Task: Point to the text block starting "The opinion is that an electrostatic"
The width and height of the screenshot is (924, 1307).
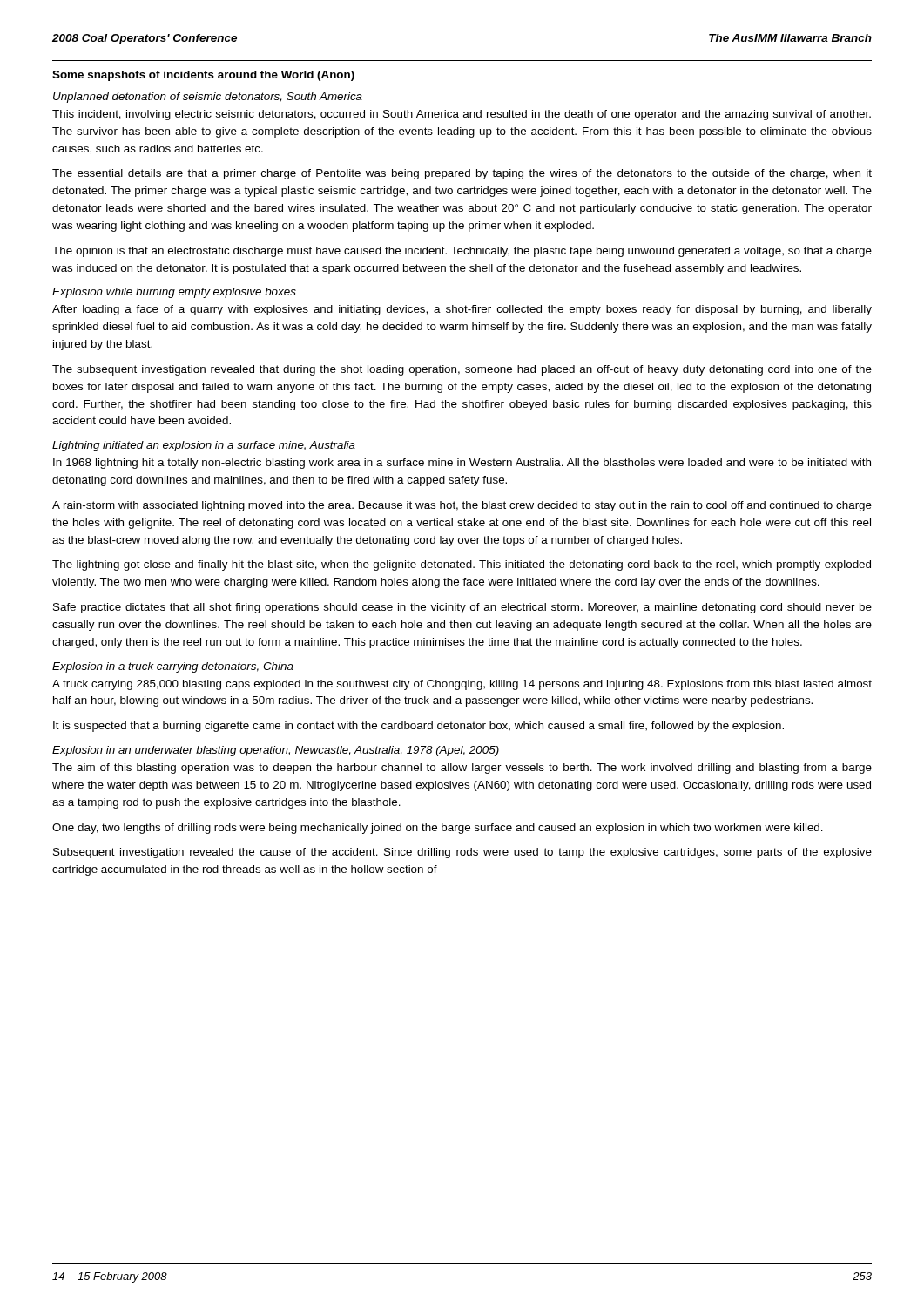Action: coord(462,259)
